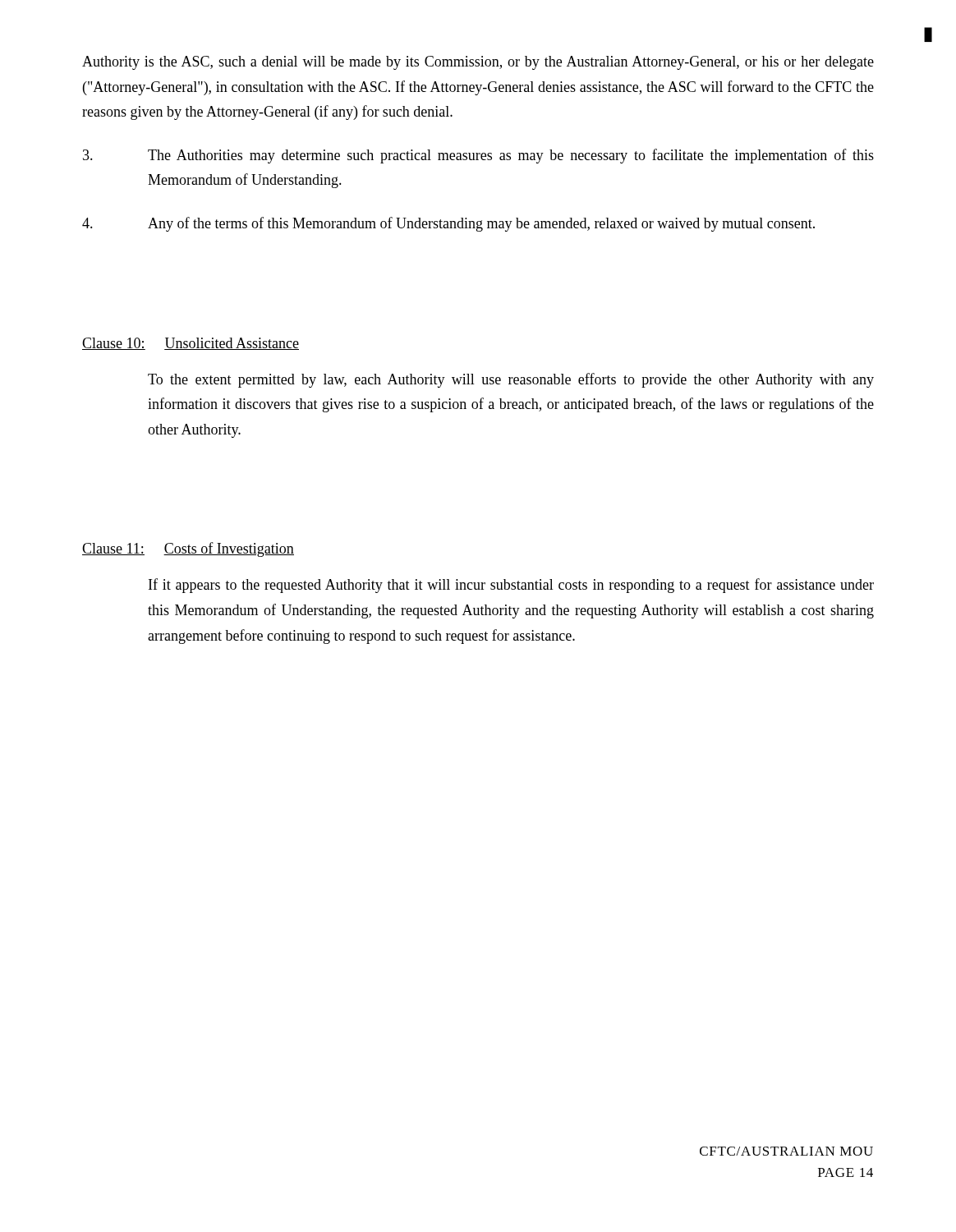Click on the text block starting "4. Any of the terms of this Memorandum"
Image resolution: width=956 pixels, height=1232 pixels.
[x=478, y=224]
